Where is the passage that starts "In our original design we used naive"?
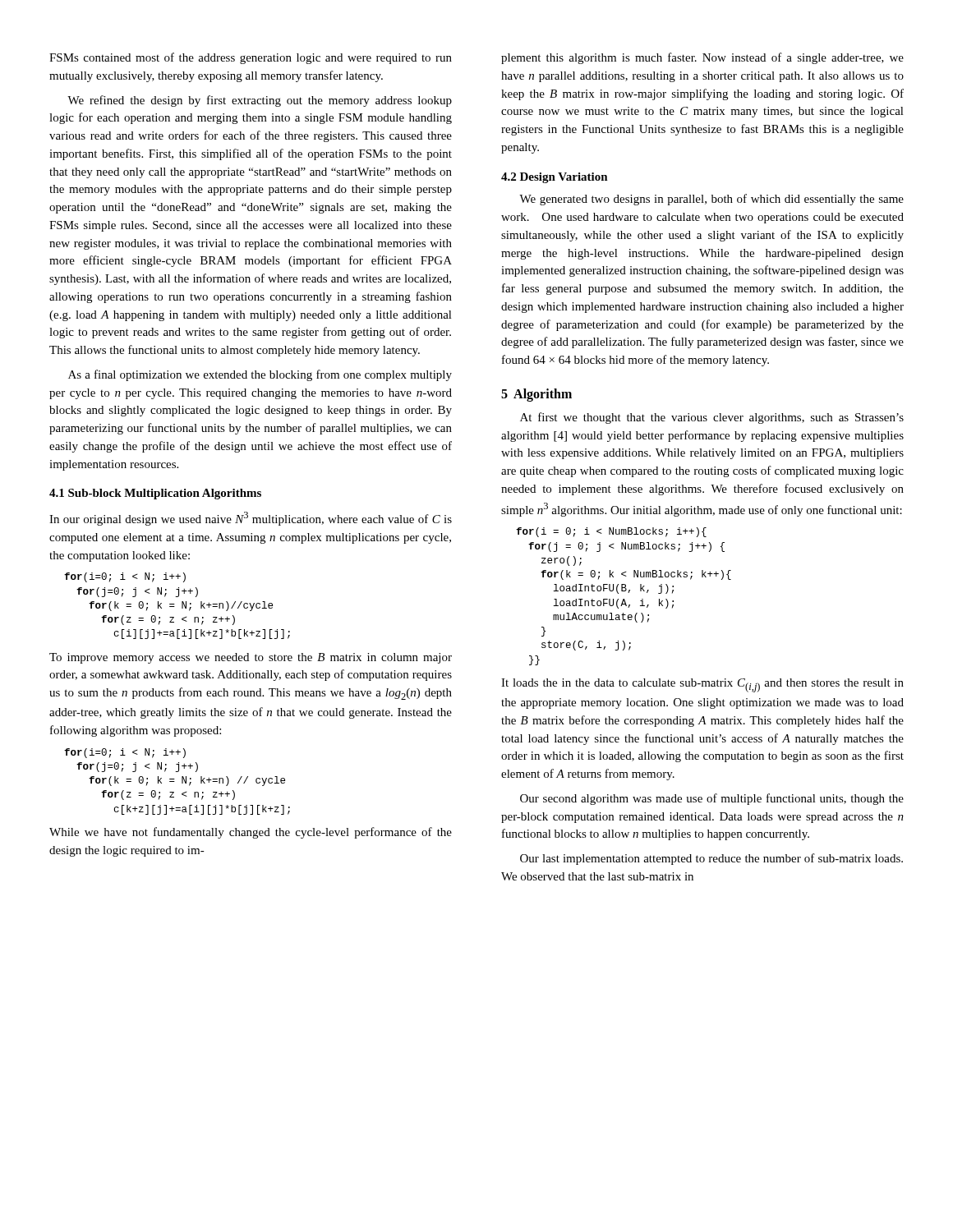The image size is (953, 1232). pos(251,536)
